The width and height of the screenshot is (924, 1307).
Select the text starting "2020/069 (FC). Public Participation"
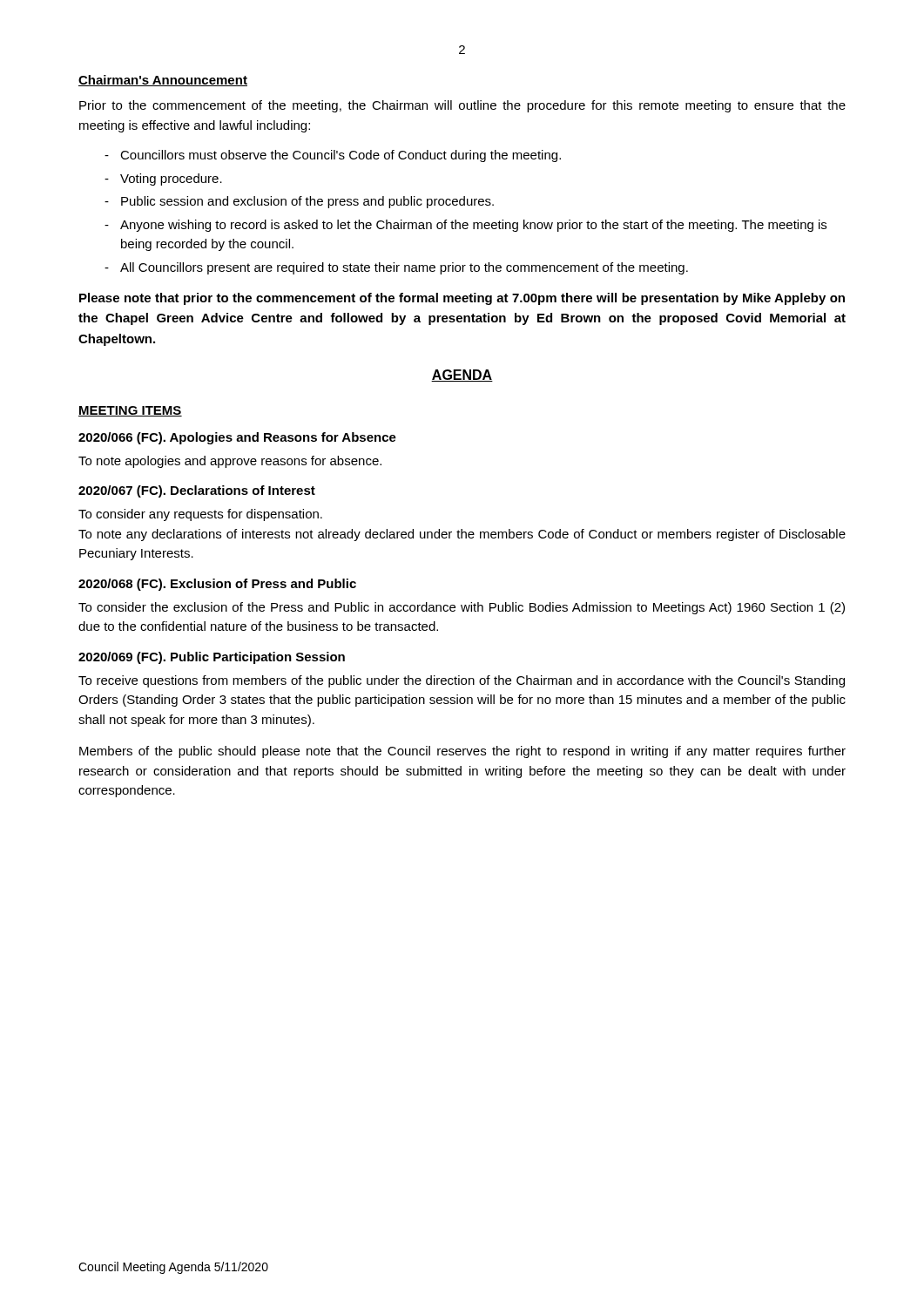pos(212,656)
